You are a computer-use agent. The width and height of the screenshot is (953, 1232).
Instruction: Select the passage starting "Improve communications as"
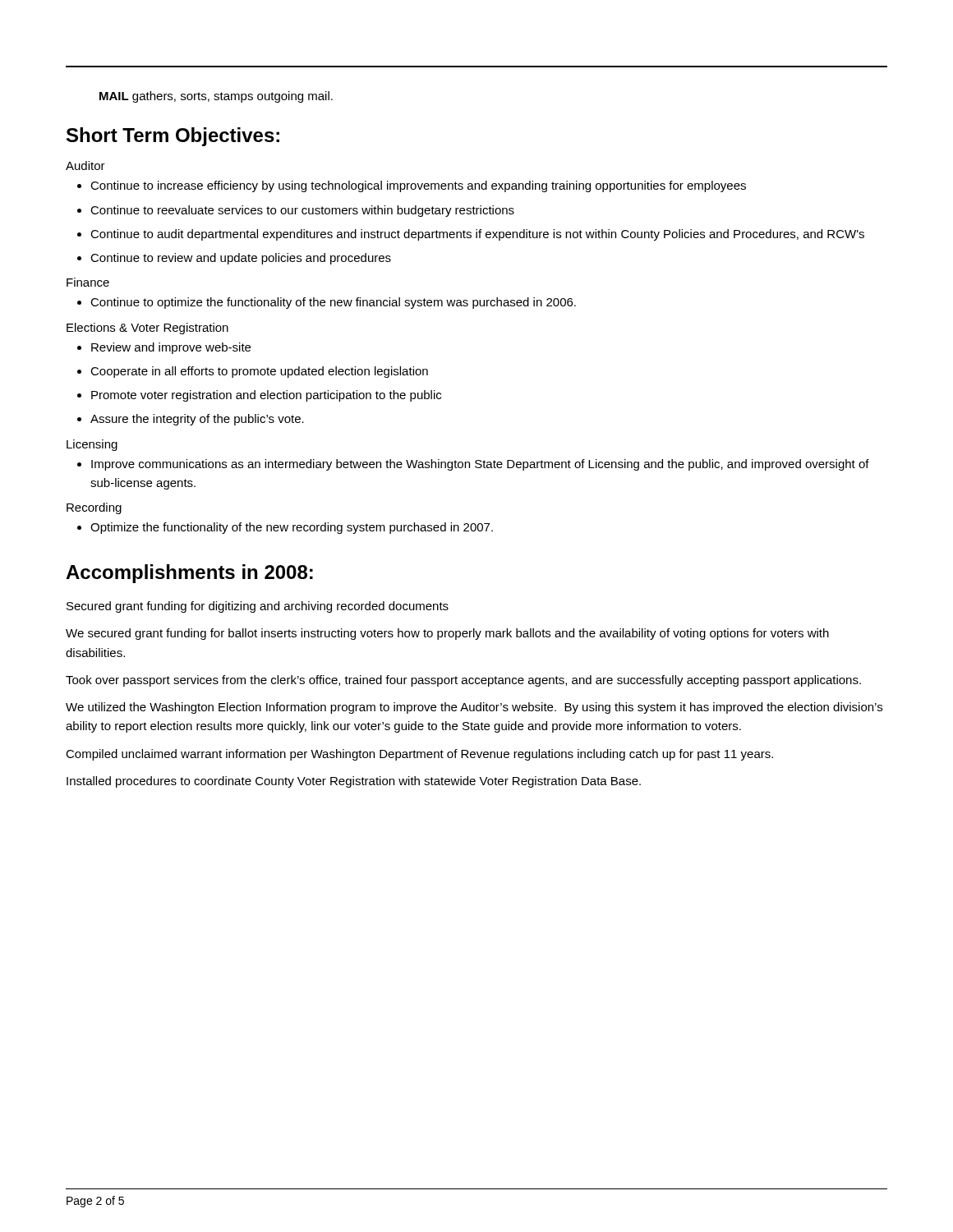(x=476, y=473)
